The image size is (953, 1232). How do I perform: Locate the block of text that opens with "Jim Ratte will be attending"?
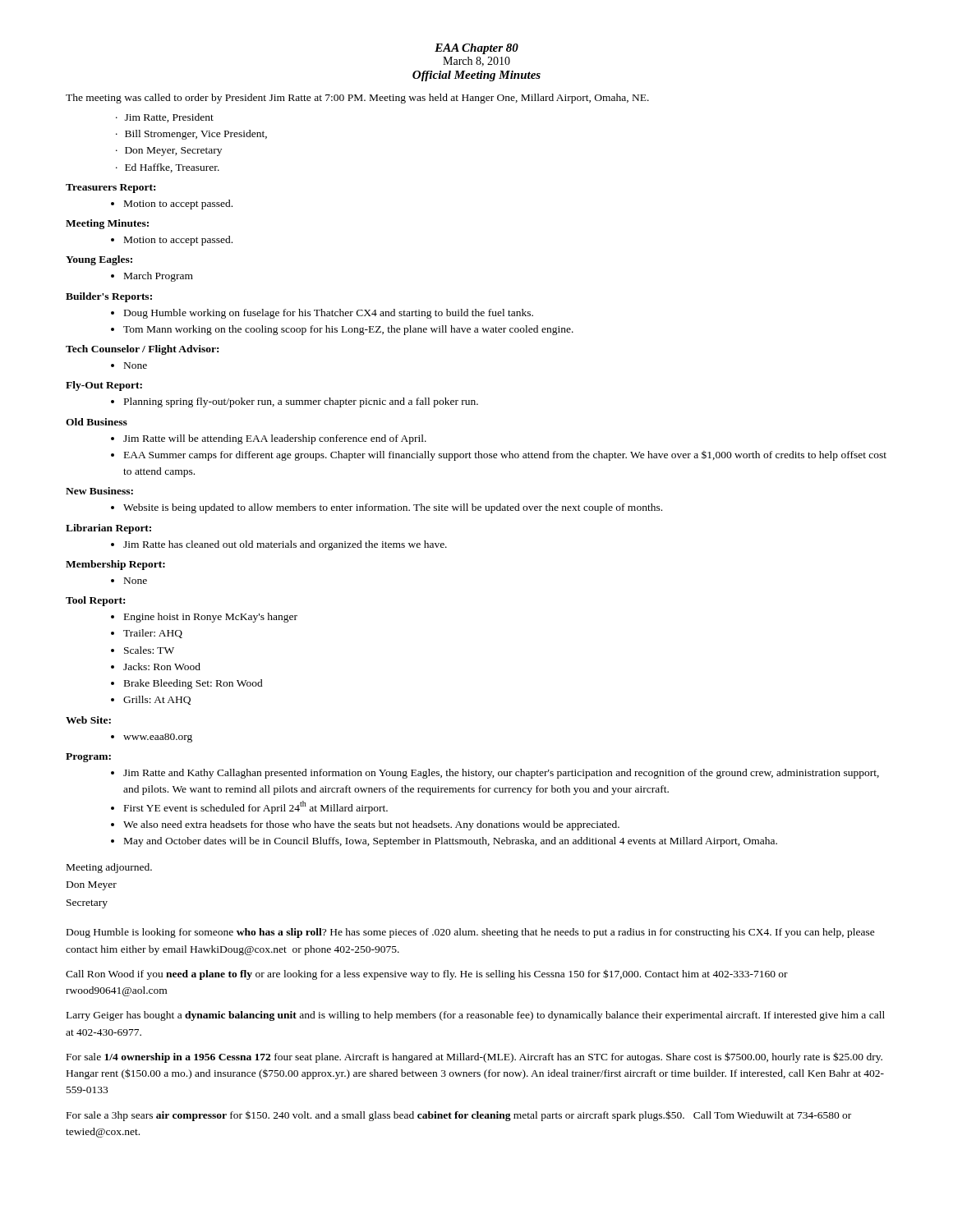[x=275, y=438]
